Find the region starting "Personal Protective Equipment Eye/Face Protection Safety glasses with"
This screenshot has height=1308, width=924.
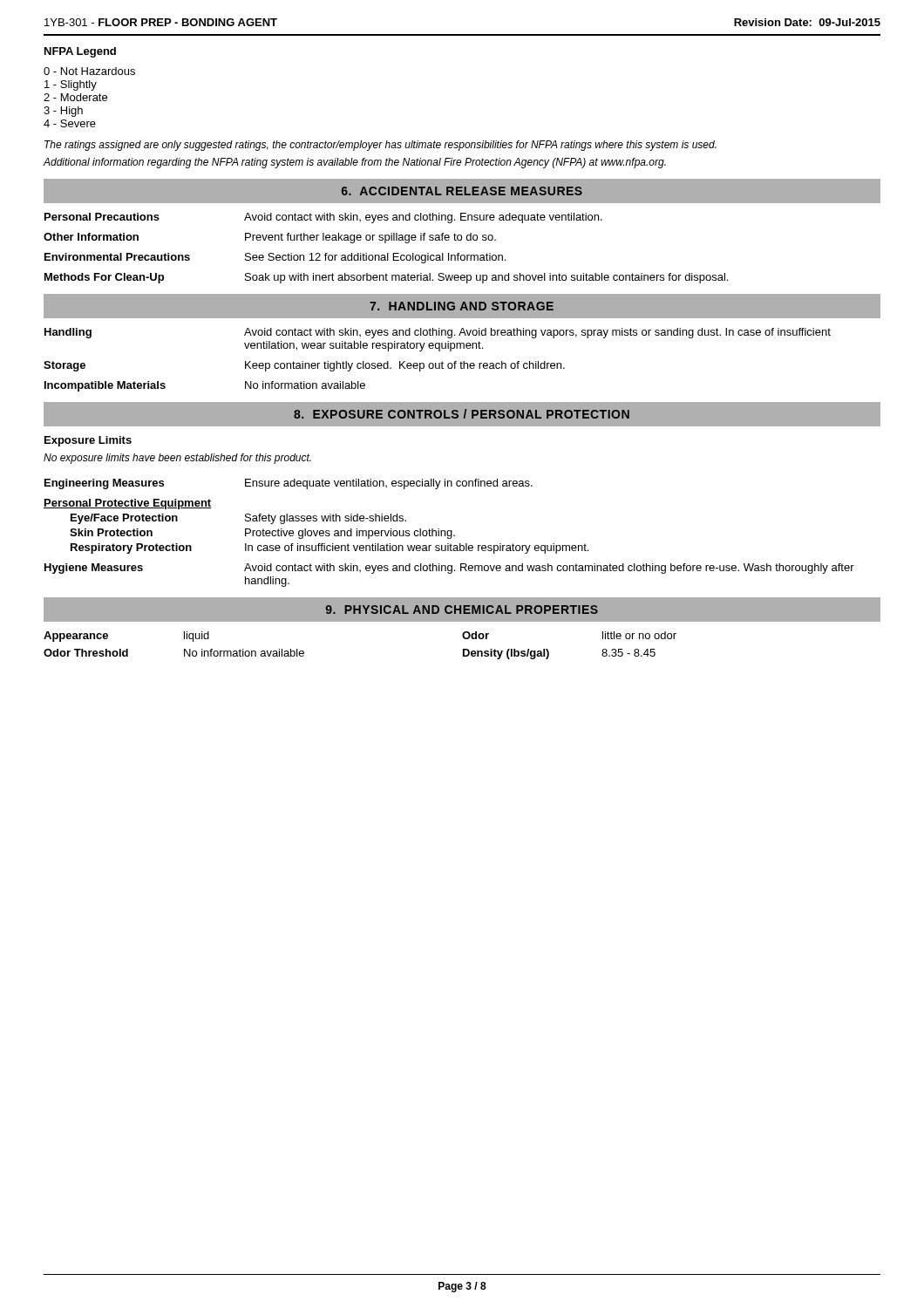462,525
